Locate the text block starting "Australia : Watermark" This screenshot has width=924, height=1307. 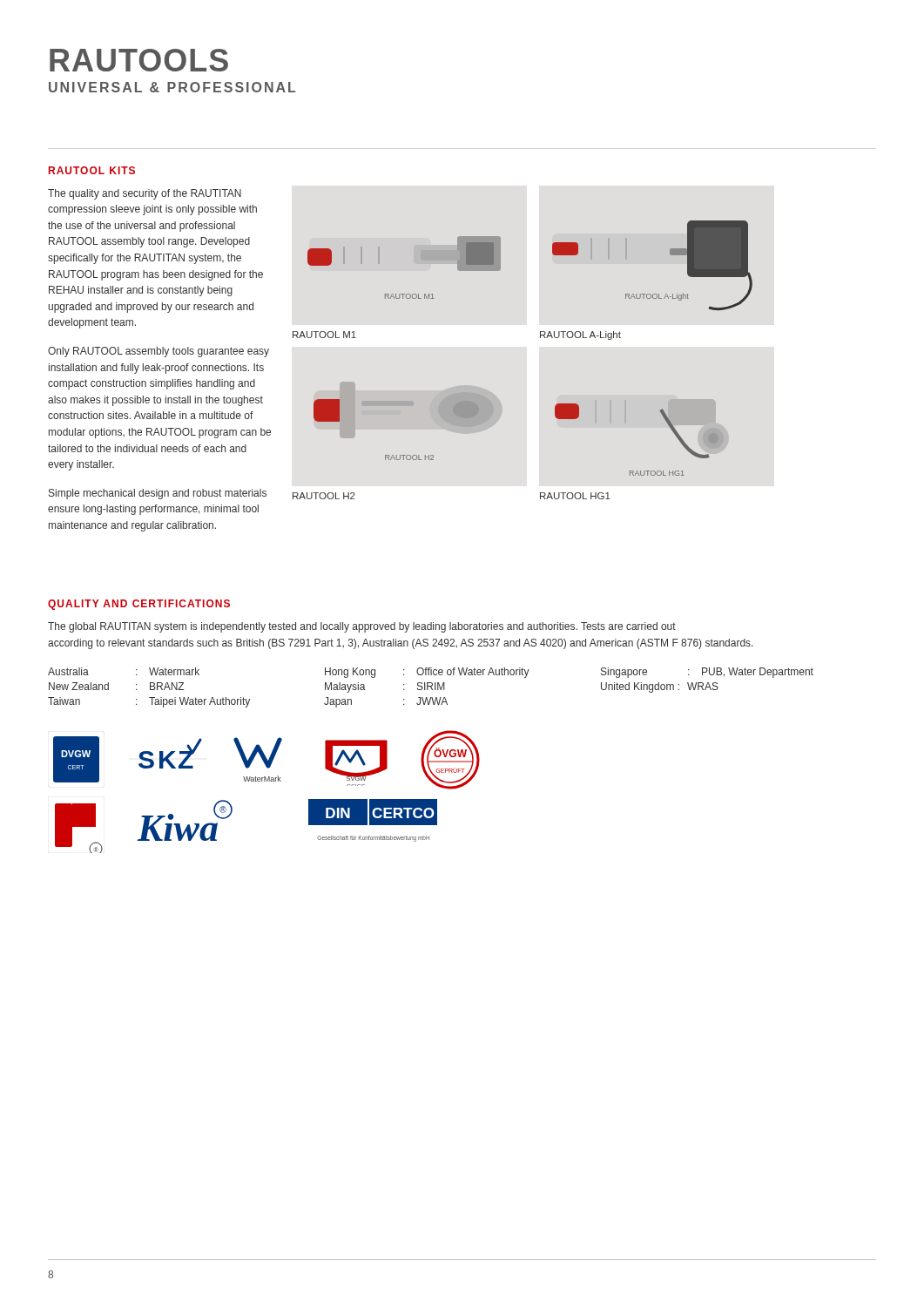[431, 673]
